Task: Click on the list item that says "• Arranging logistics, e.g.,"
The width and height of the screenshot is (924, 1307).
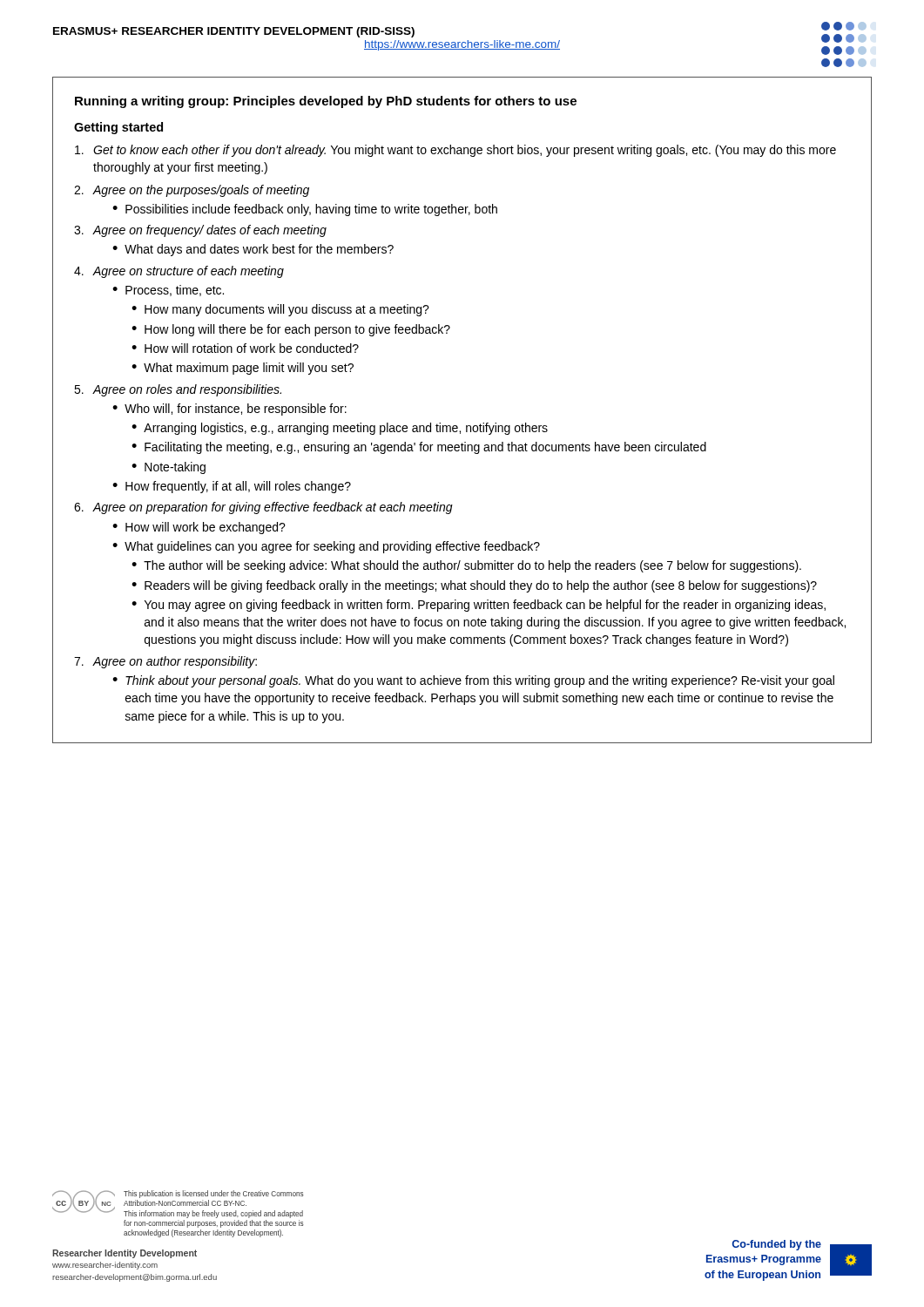Action: (340, 428)
